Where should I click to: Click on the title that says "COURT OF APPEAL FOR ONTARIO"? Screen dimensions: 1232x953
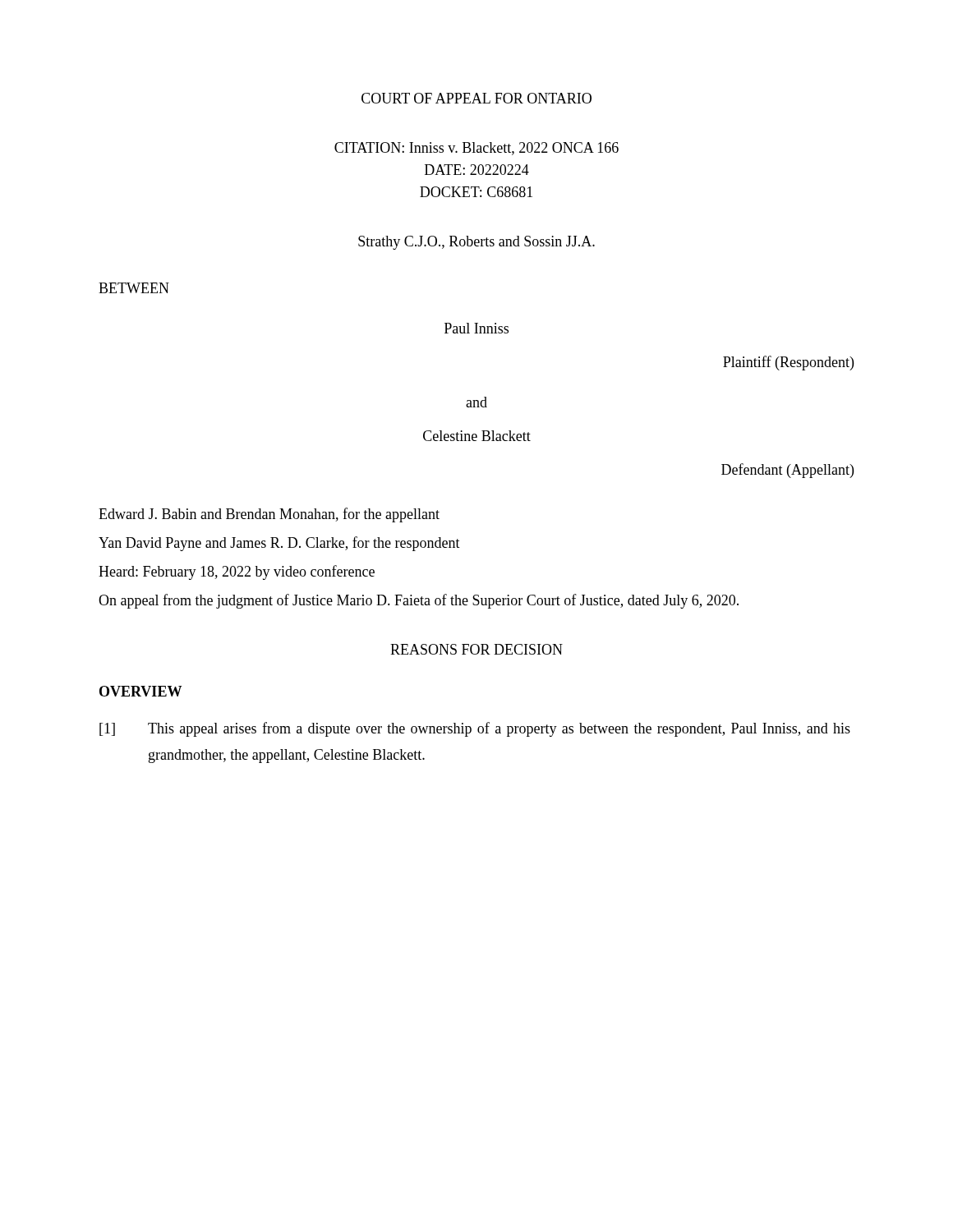(x=476, y=99)
